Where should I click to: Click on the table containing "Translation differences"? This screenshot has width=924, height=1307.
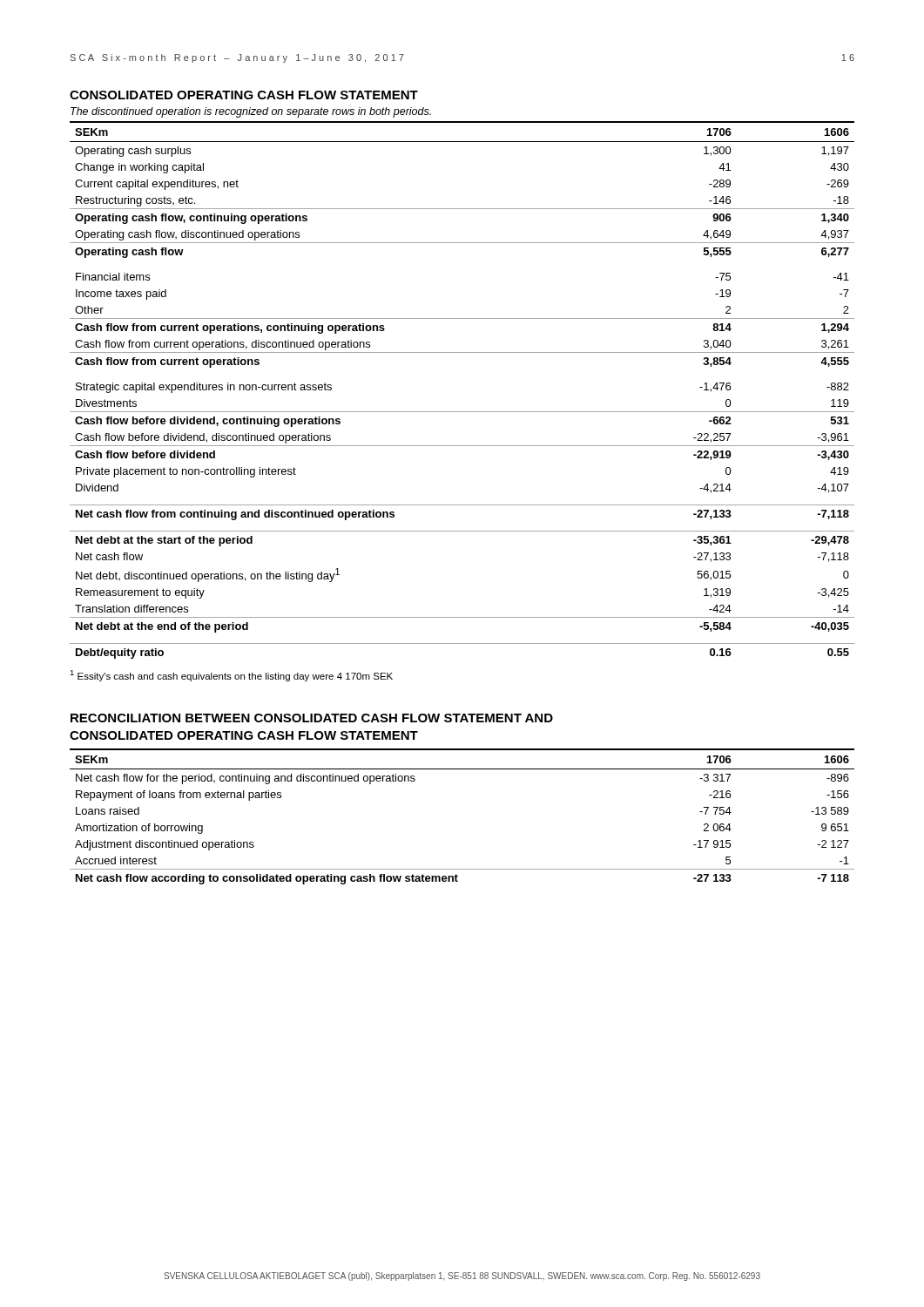462,391
